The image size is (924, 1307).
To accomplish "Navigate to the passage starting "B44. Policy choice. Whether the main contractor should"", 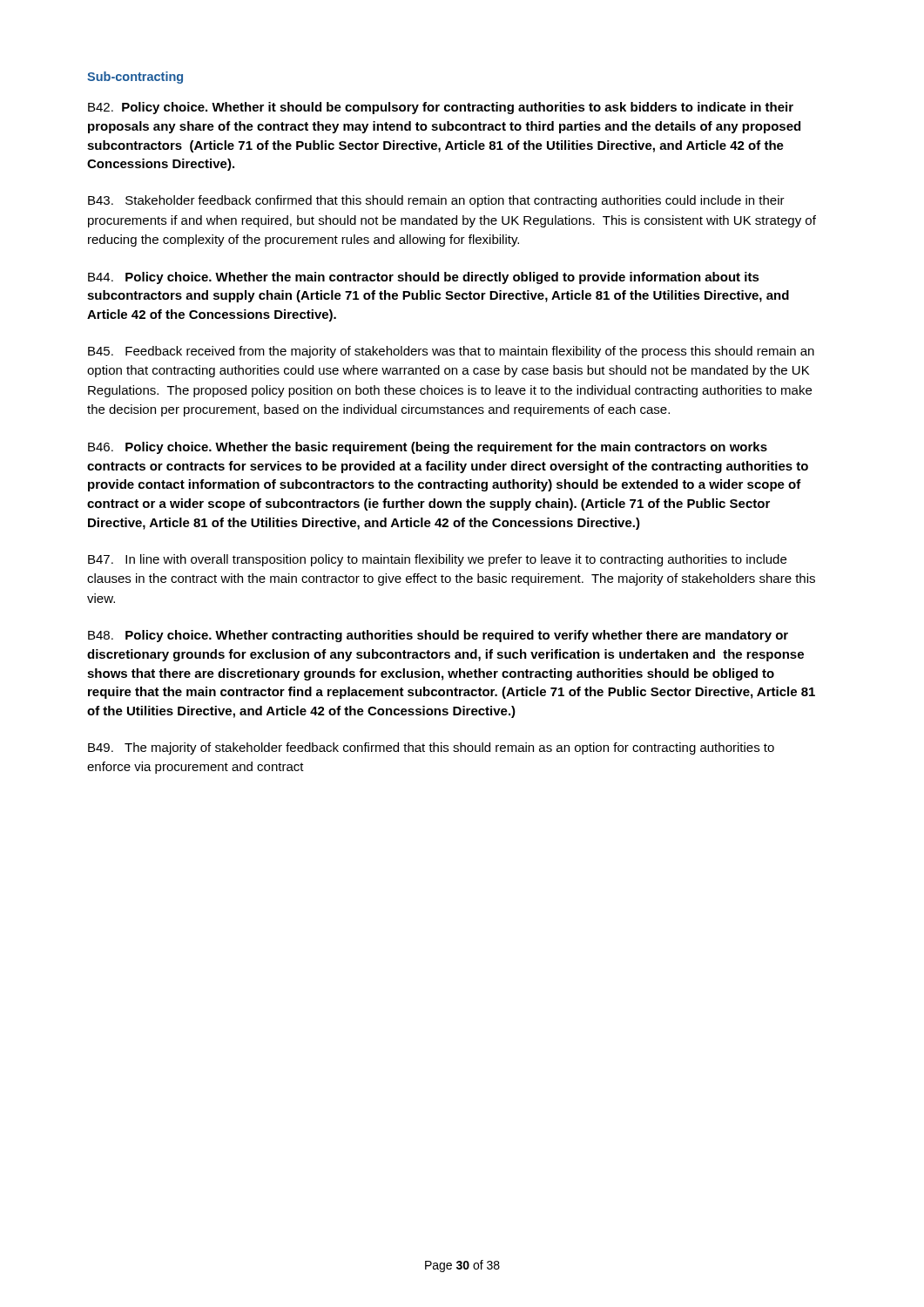I will [x=438, y=295].
